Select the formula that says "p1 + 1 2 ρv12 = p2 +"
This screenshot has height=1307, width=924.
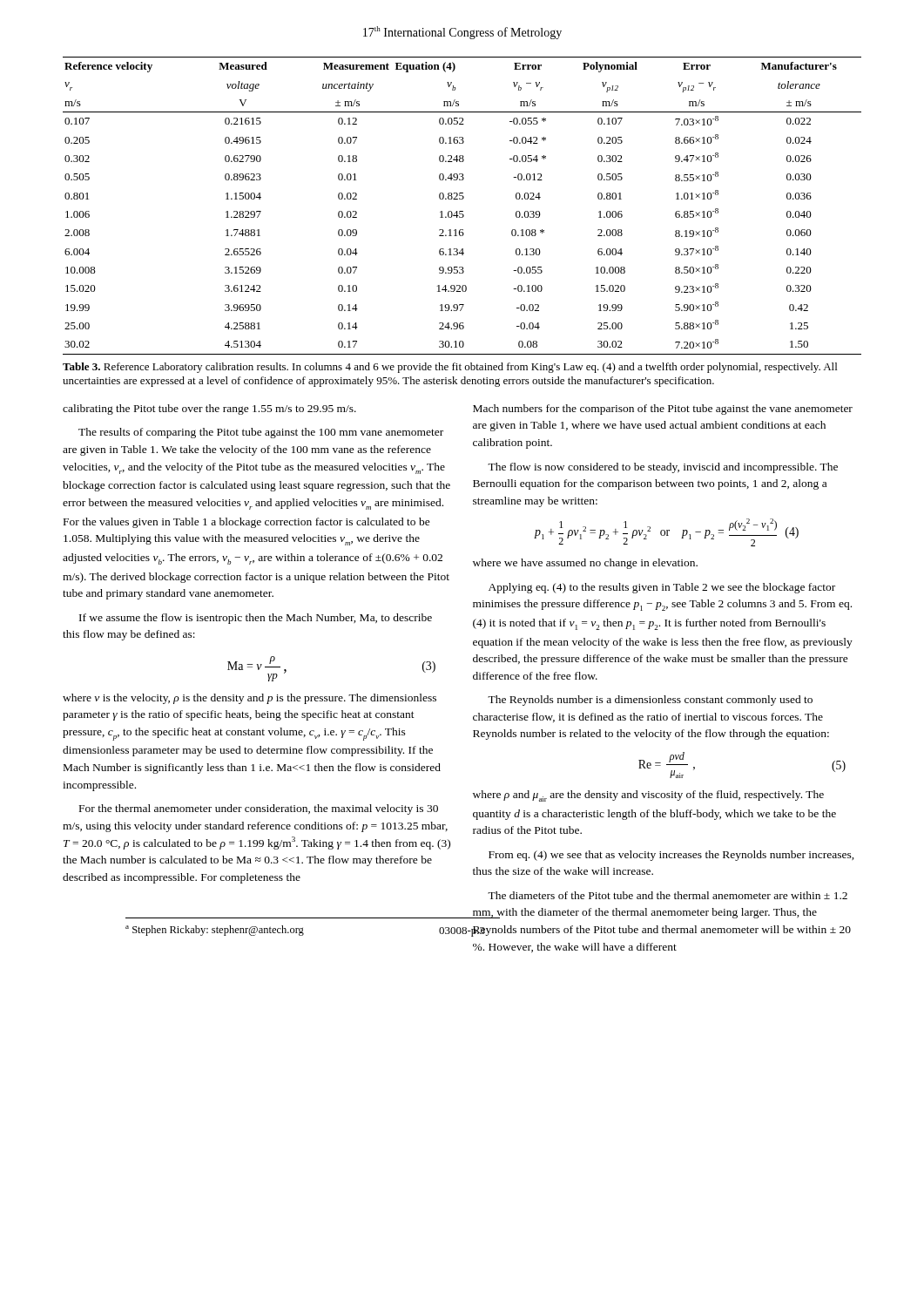[667, 533]
